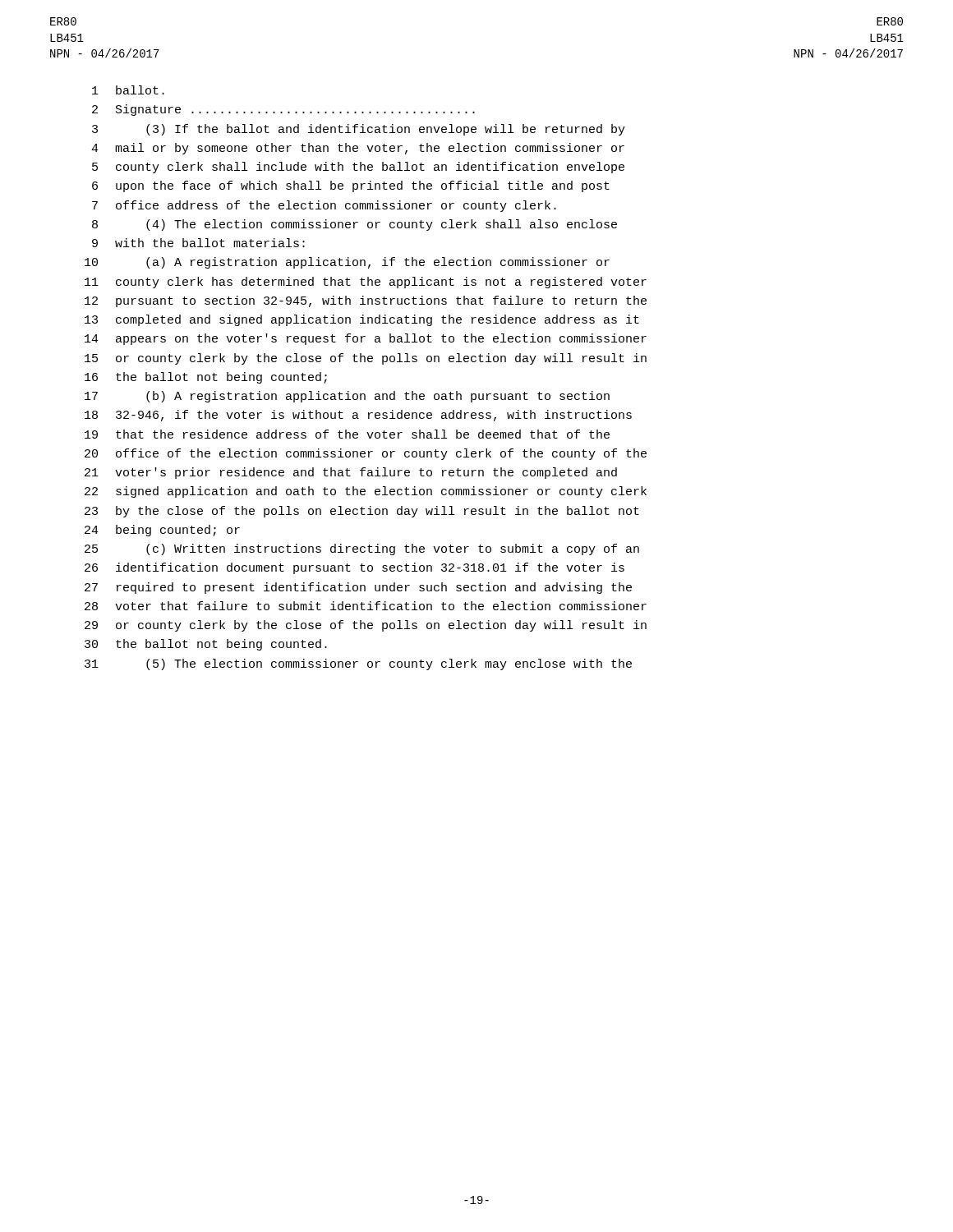Locate the block of text that opens with "17 (b) A registration application and"

[x=476, y=397]
